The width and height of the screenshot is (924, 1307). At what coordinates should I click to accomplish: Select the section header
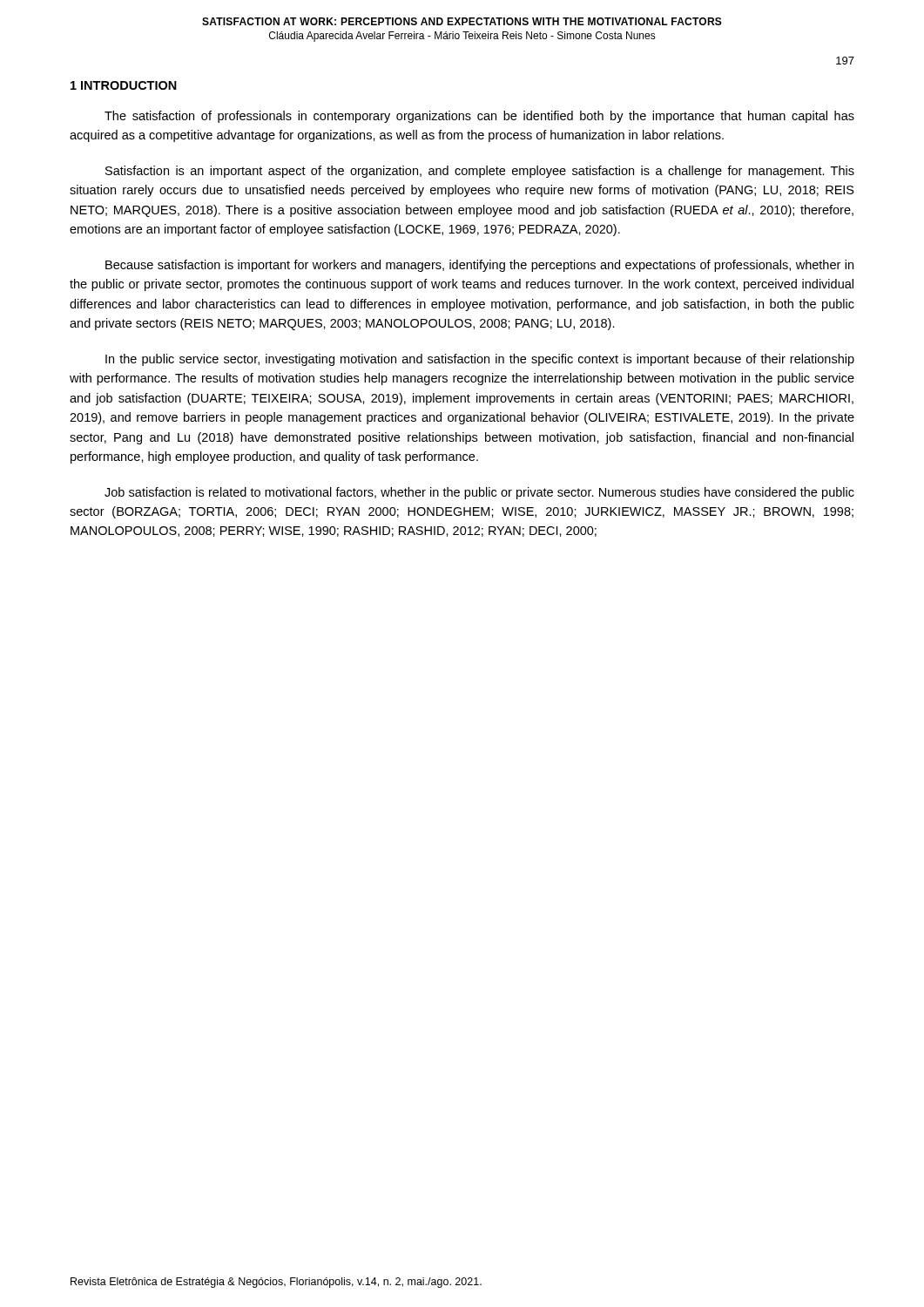click(x=123, y=85)
